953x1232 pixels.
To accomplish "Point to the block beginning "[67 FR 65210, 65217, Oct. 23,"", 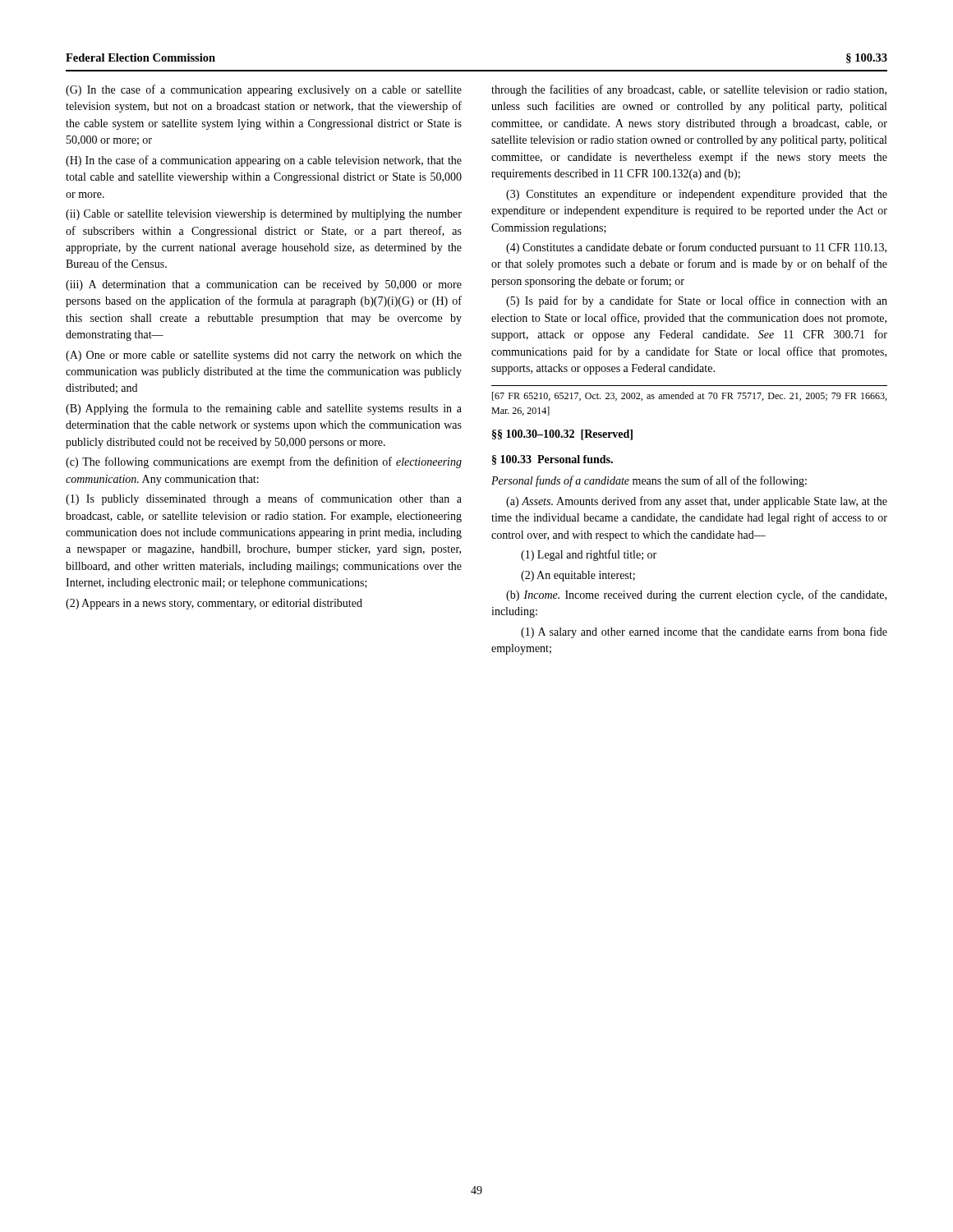I will point(689,403).
